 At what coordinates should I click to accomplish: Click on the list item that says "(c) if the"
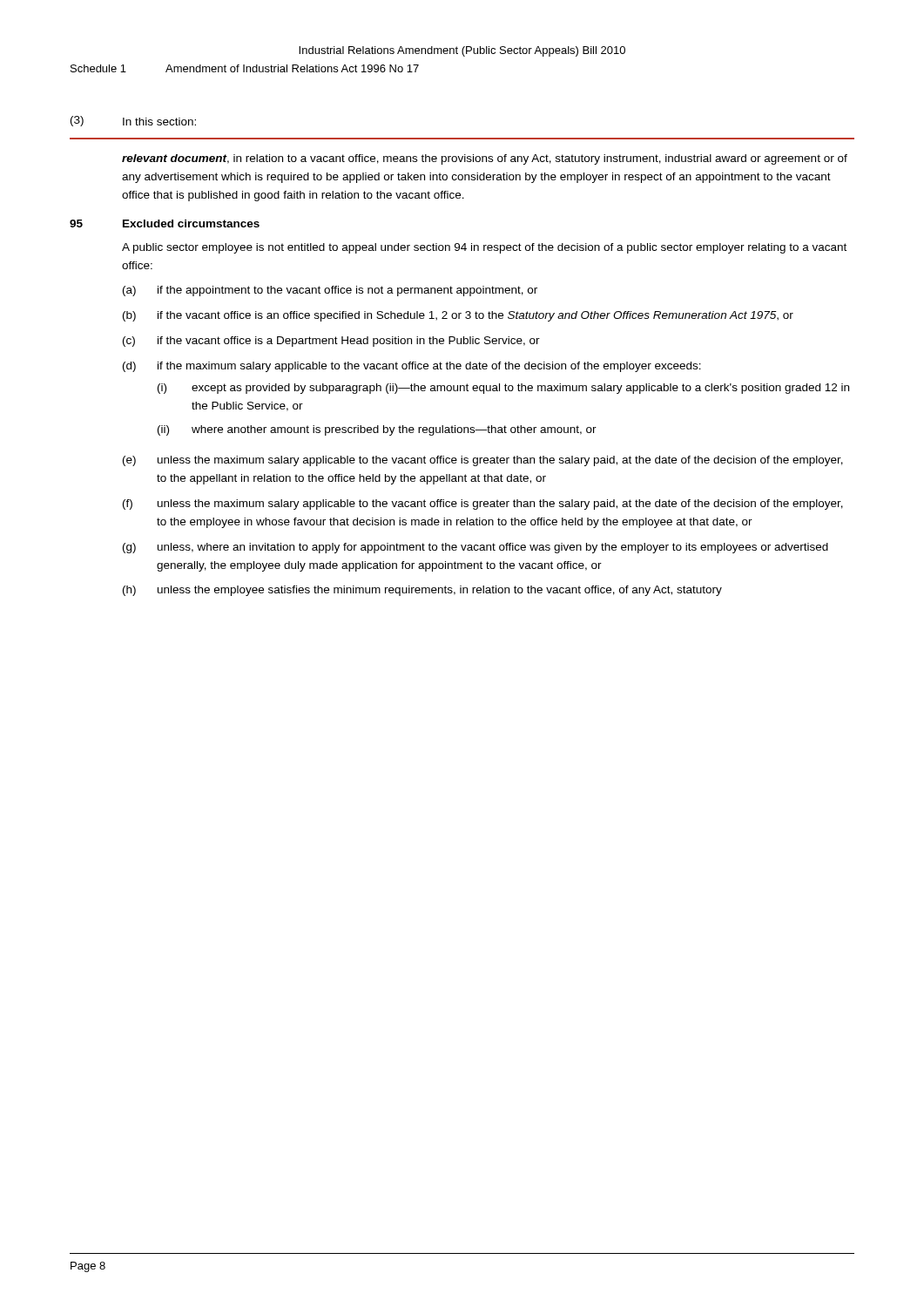[488, 341]
